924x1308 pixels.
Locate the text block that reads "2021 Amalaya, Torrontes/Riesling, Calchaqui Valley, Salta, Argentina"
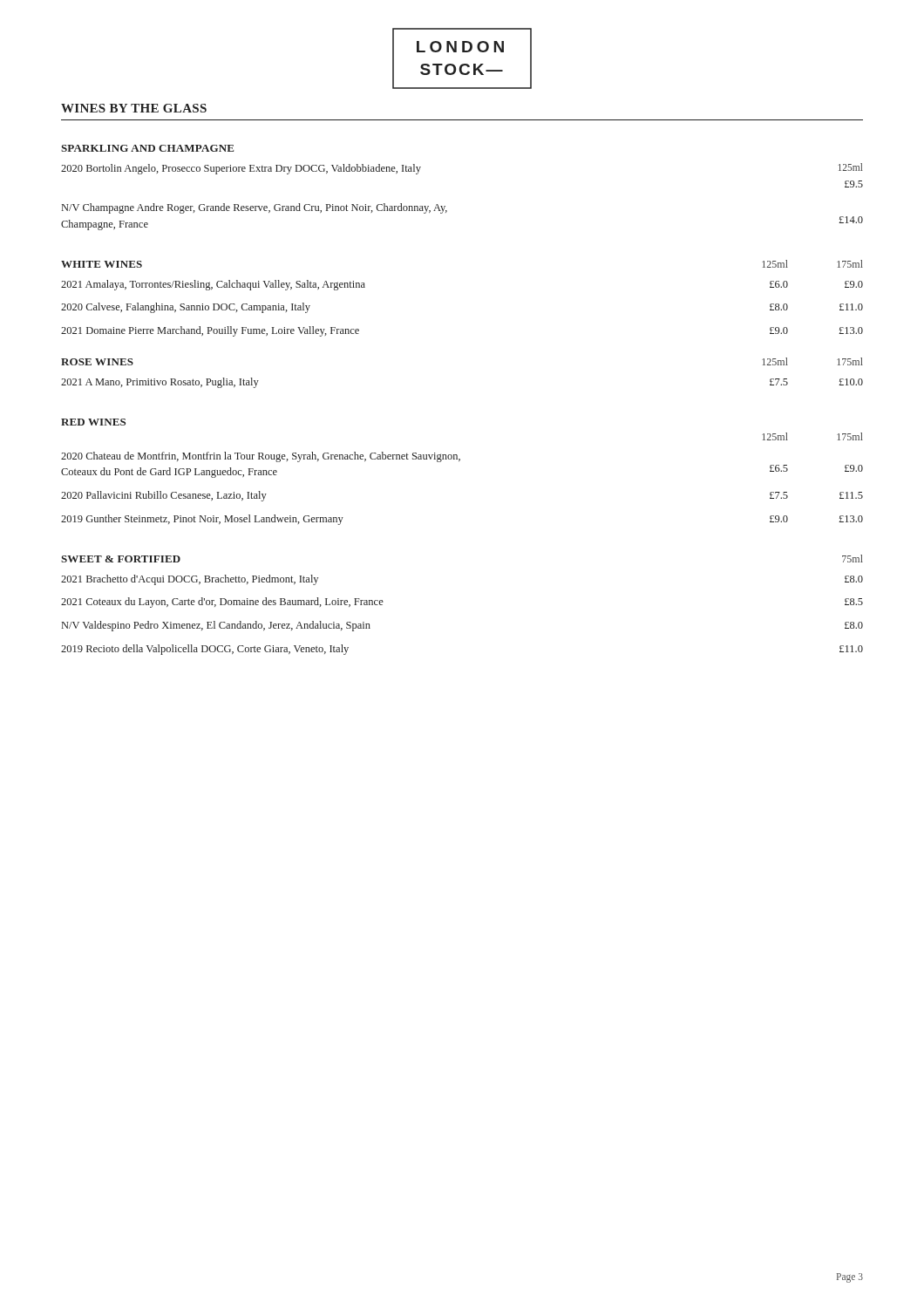coord(209,285)
